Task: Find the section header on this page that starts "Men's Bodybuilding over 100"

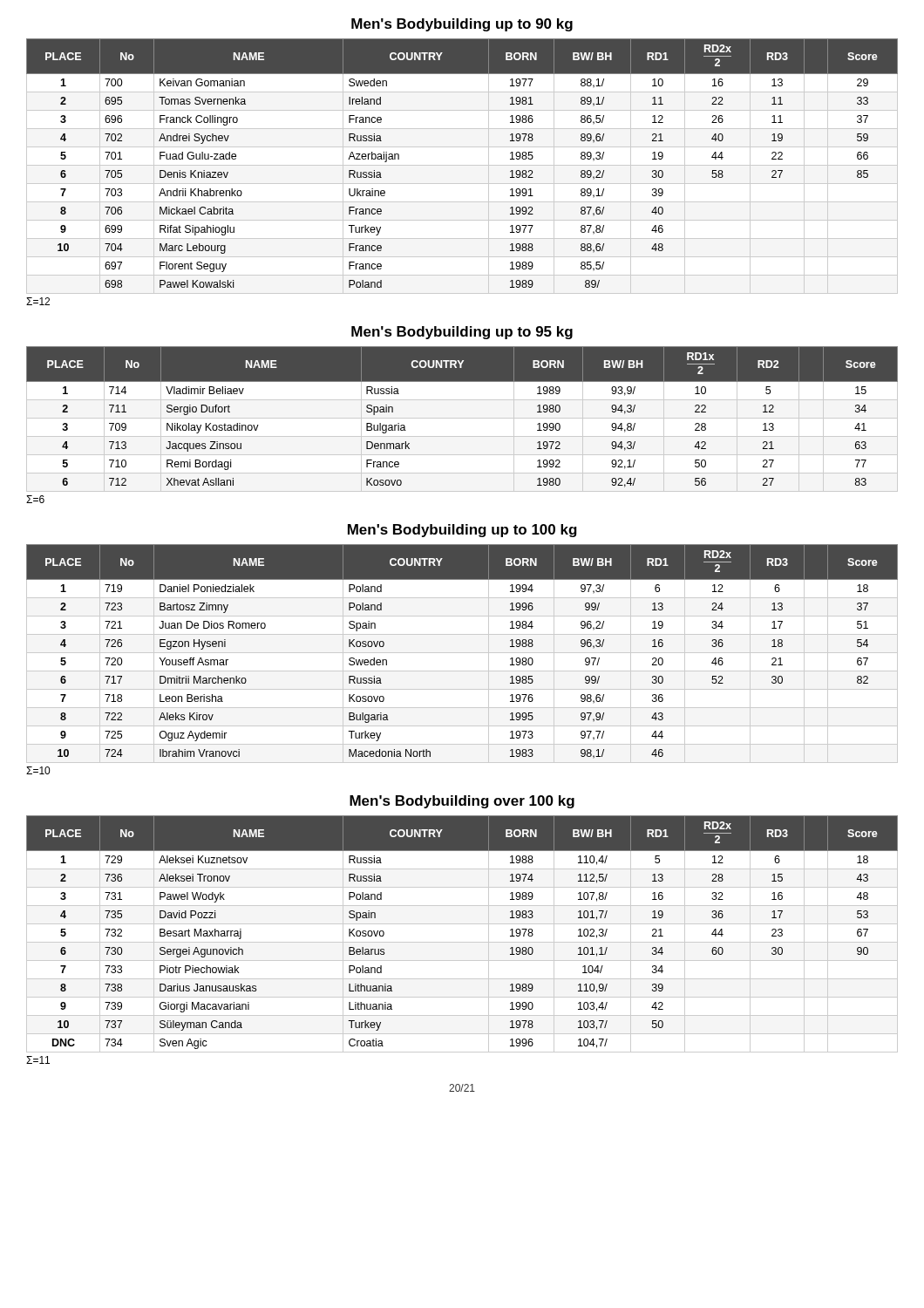Action: coord(462,801)
